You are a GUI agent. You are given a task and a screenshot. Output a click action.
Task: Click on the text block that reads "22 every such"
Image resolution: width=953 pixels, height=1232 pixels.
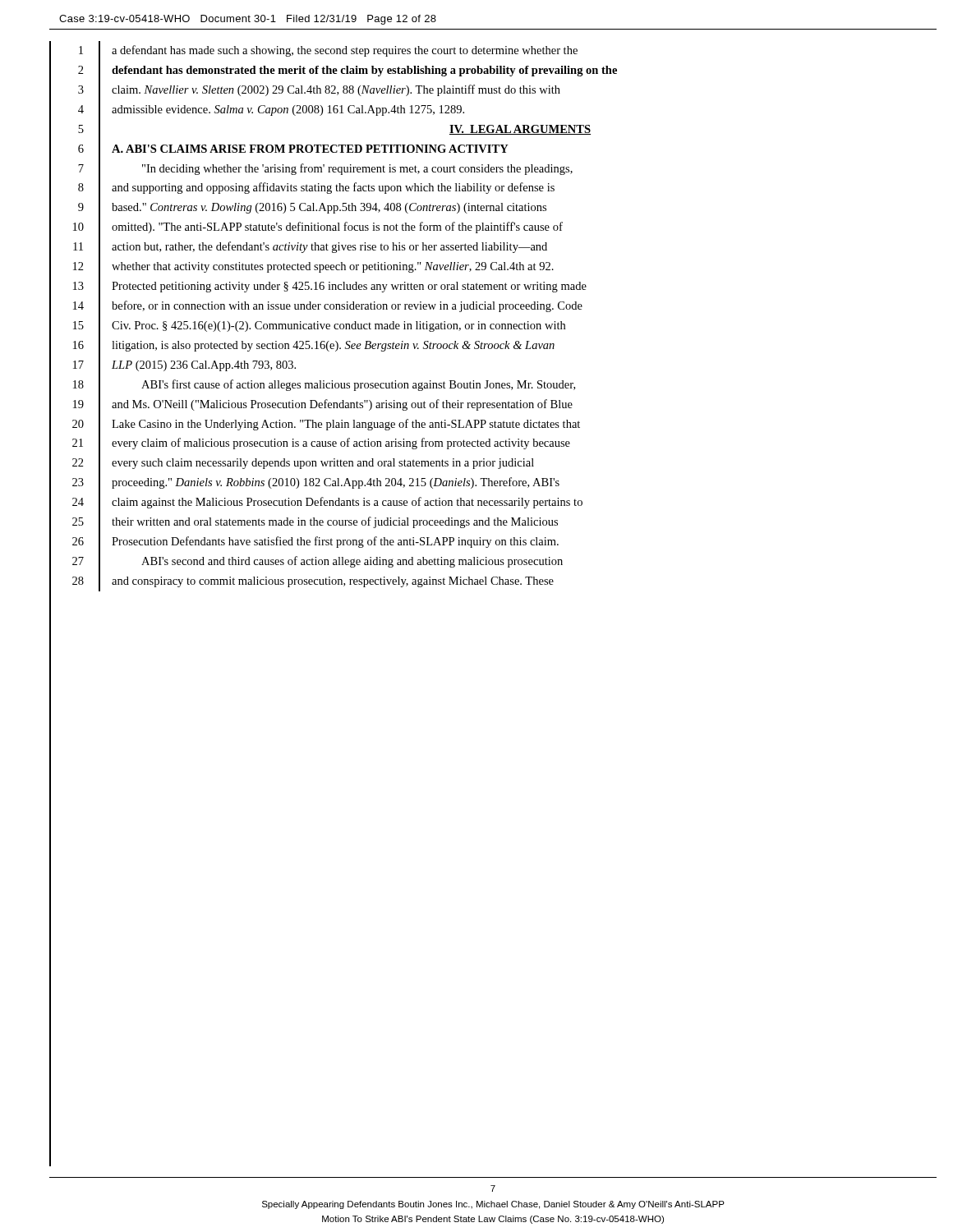(x=489, y=463)
